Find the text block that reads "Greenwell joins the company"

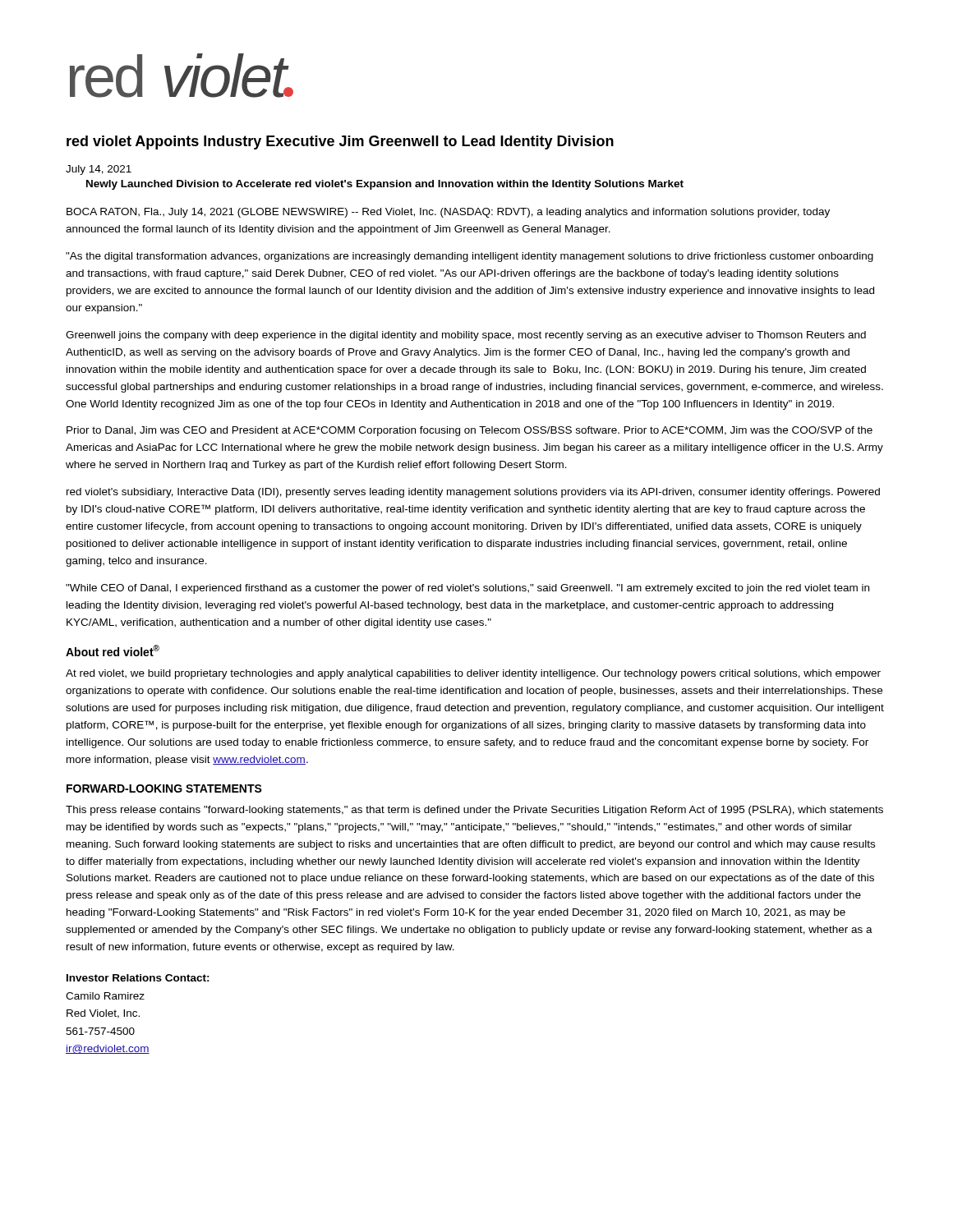coord(475,369)
